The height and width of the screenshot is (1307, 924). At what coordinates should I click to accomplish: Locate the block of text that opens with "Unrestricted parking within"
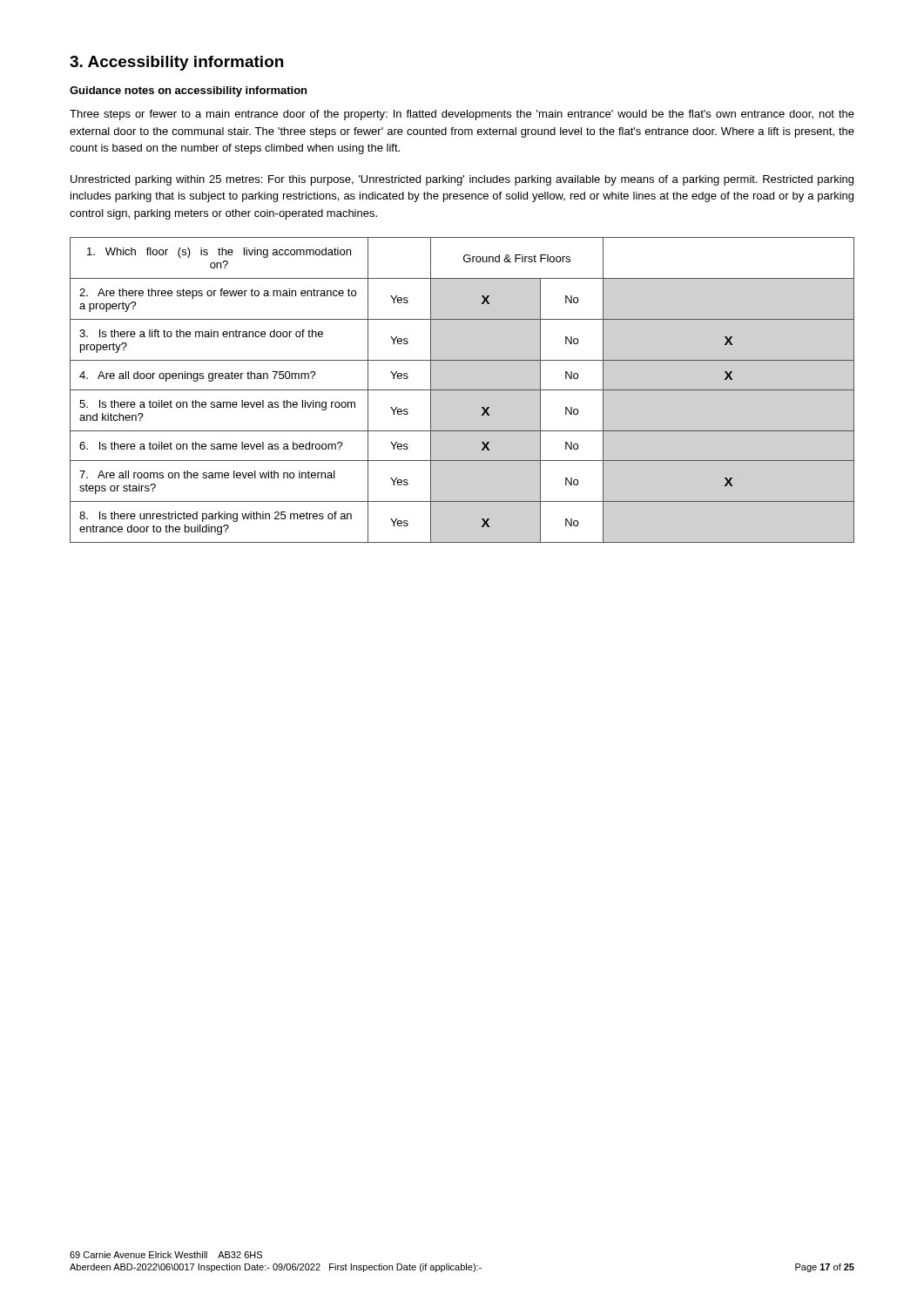coord(462,196)
